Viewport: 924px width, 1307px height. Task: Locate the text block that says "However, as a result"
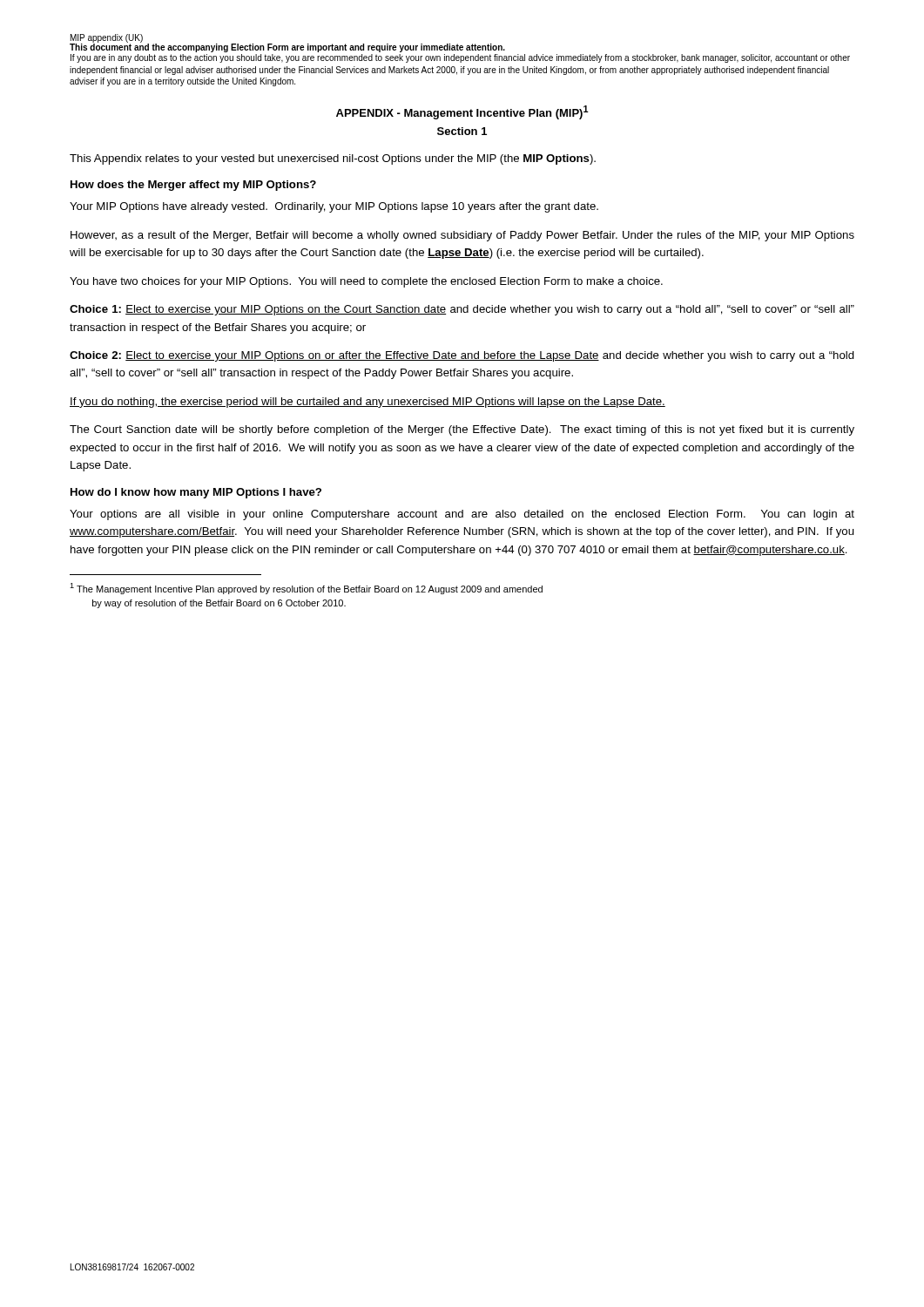(x=462, y=243)
